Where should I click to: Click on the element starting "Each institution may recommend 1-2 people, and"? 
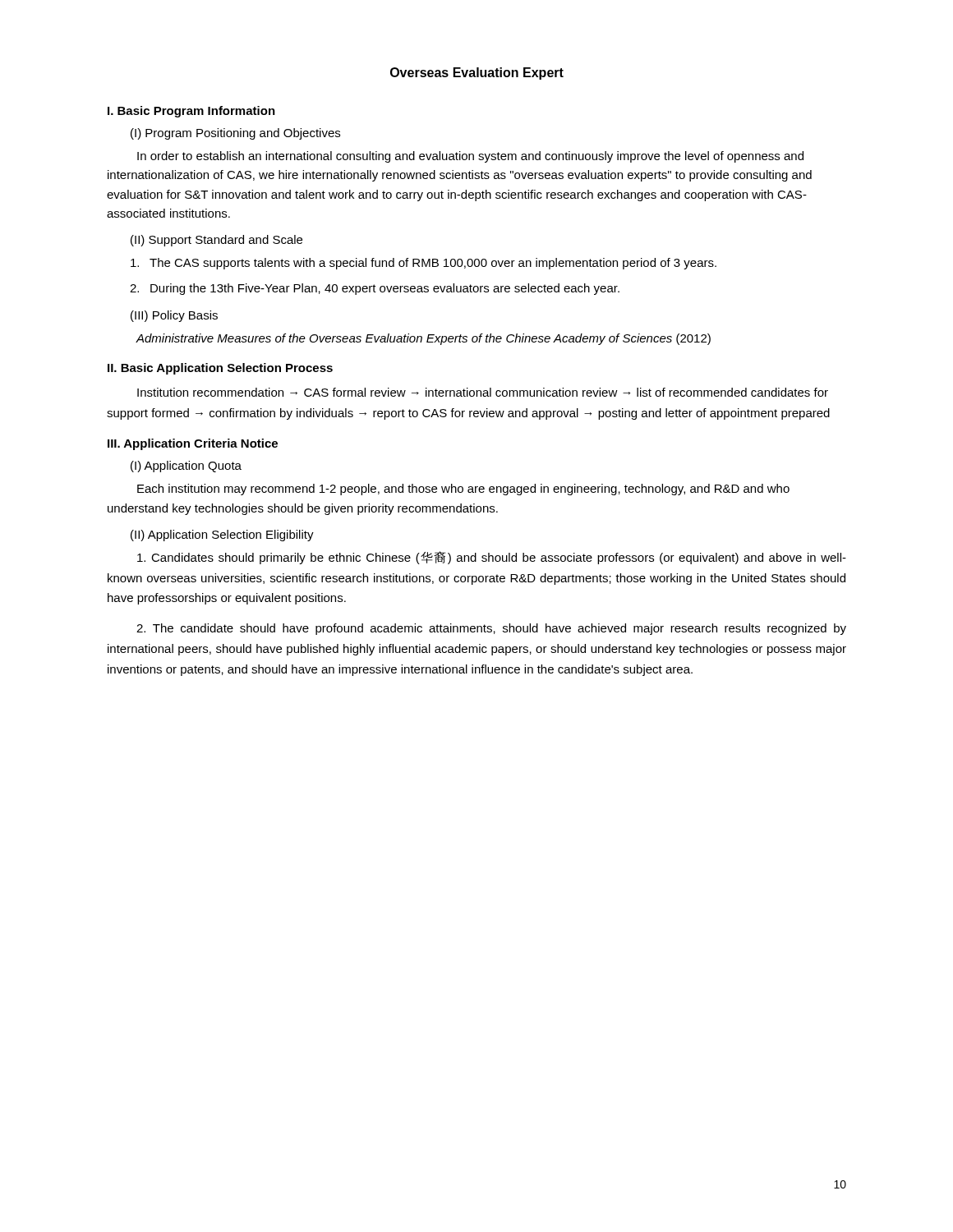click(x=448, y=498)
